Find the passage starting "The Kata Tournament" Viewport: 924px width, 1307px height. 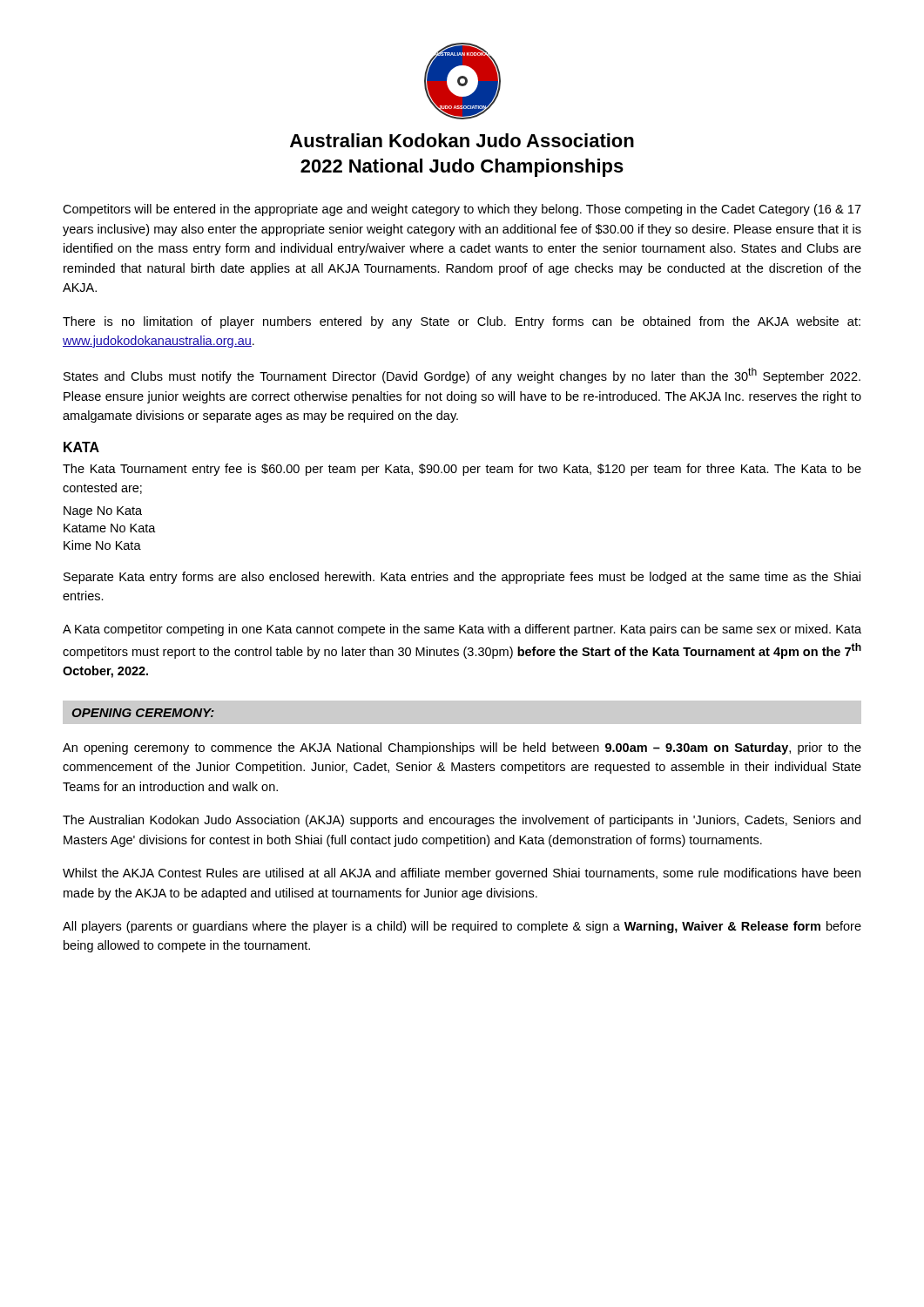tap(462, 478)
